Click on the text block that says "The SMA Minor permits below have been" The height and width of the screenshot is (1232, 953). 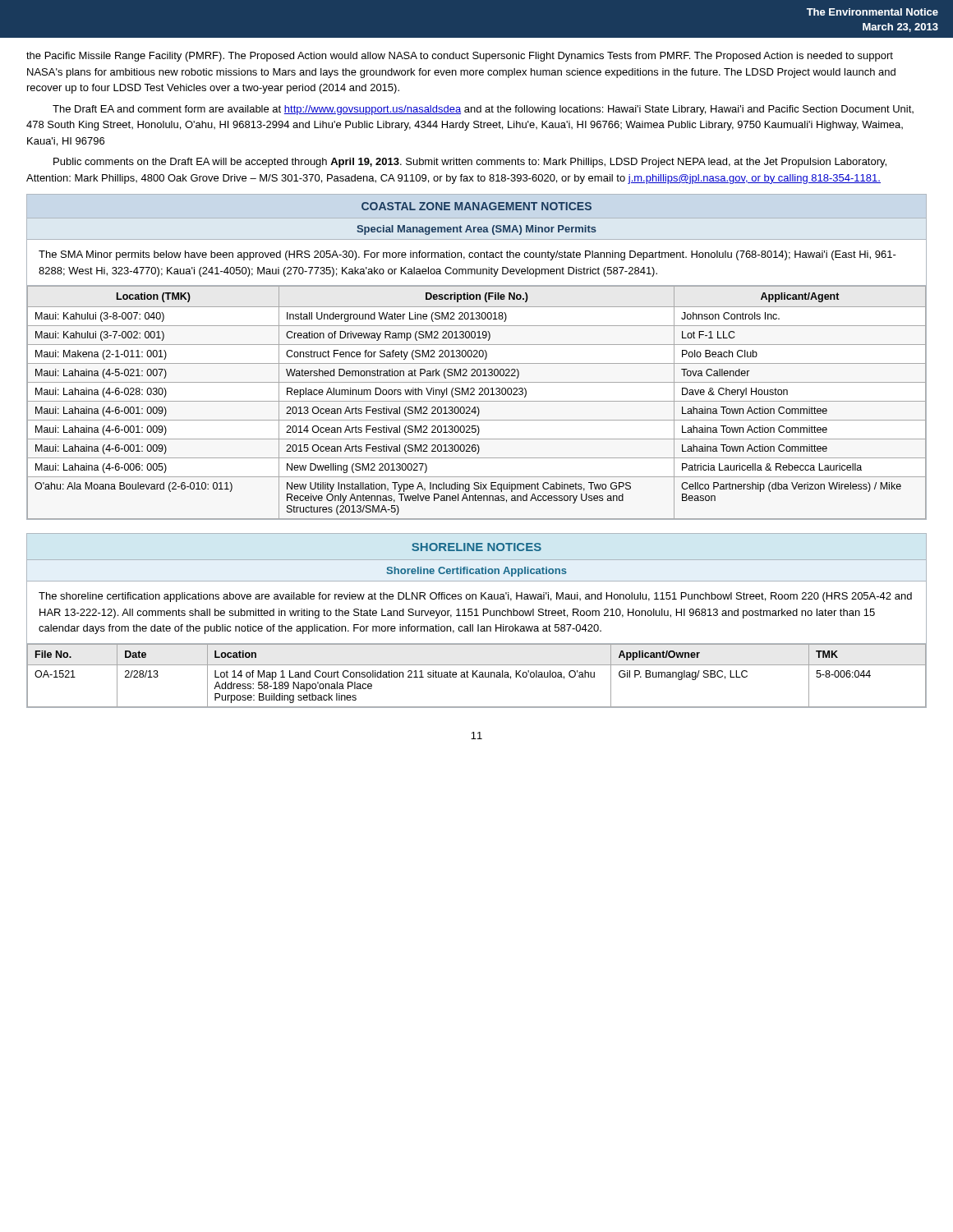[467, 263]
